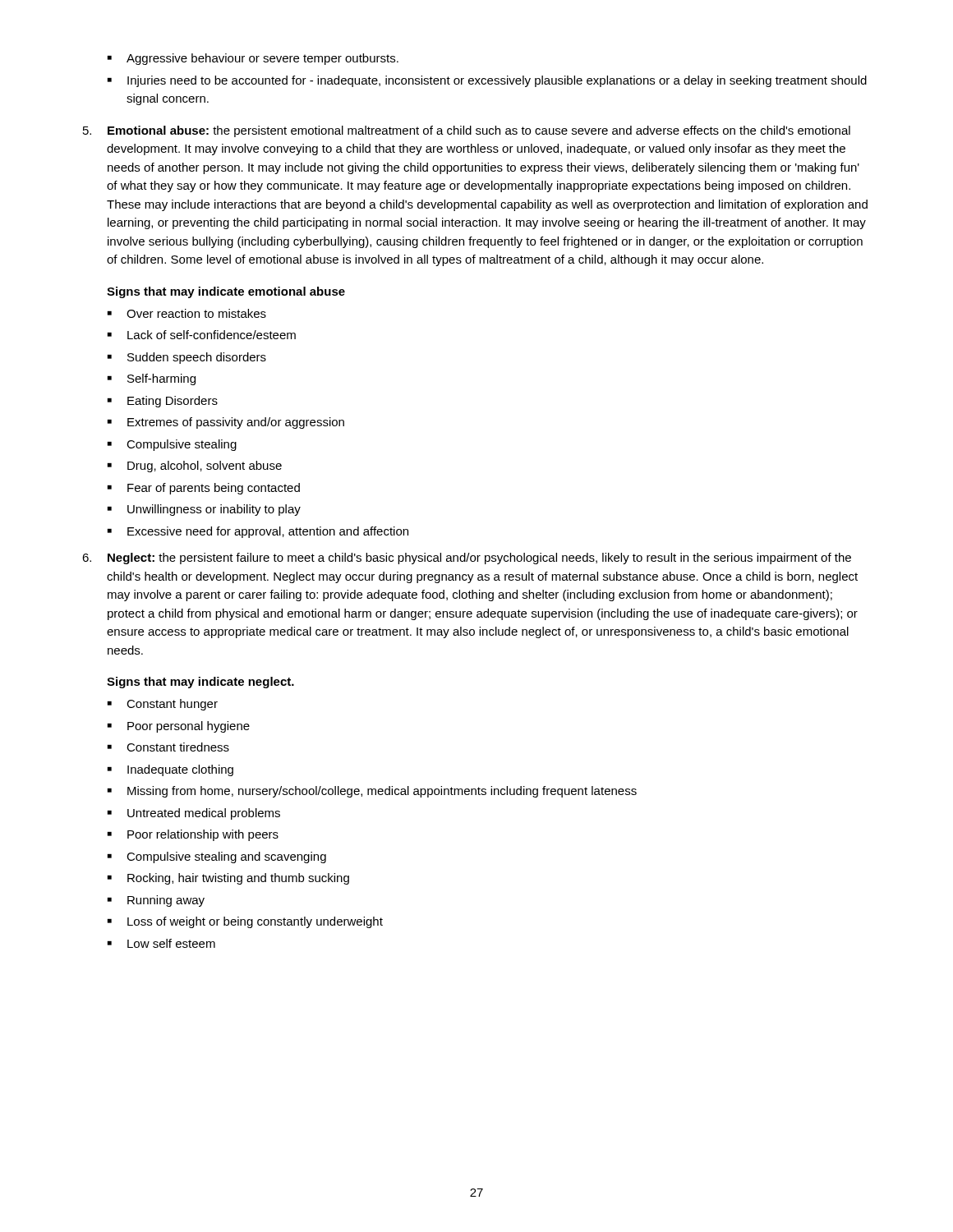Click on the region starting "■ Poor personal hygiene"

coord(179,727)
